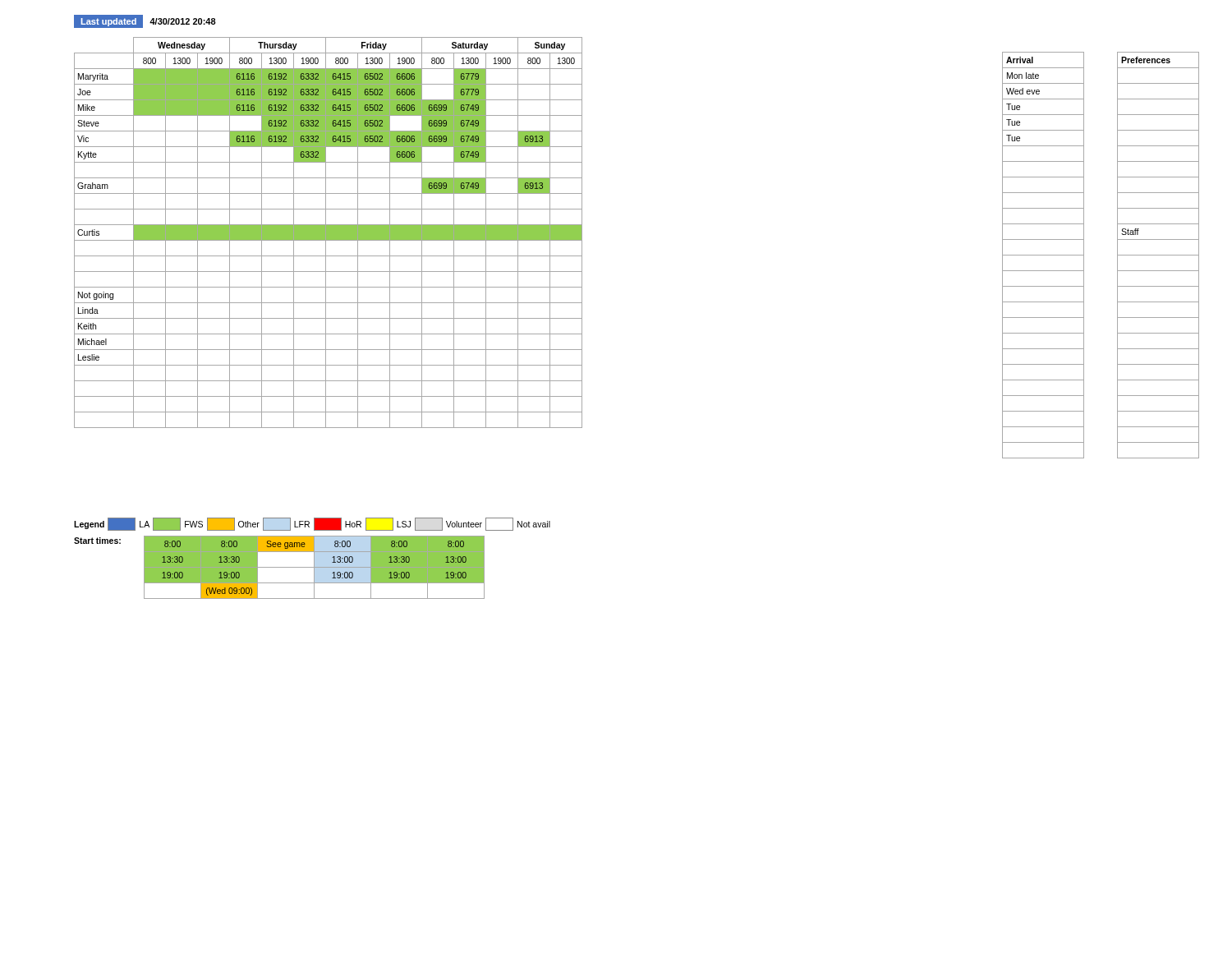The width and height of the screenshot is (1232, 953).
Task: Select the table that reads "(Wed 09:00)"
Action: [314, 567]
